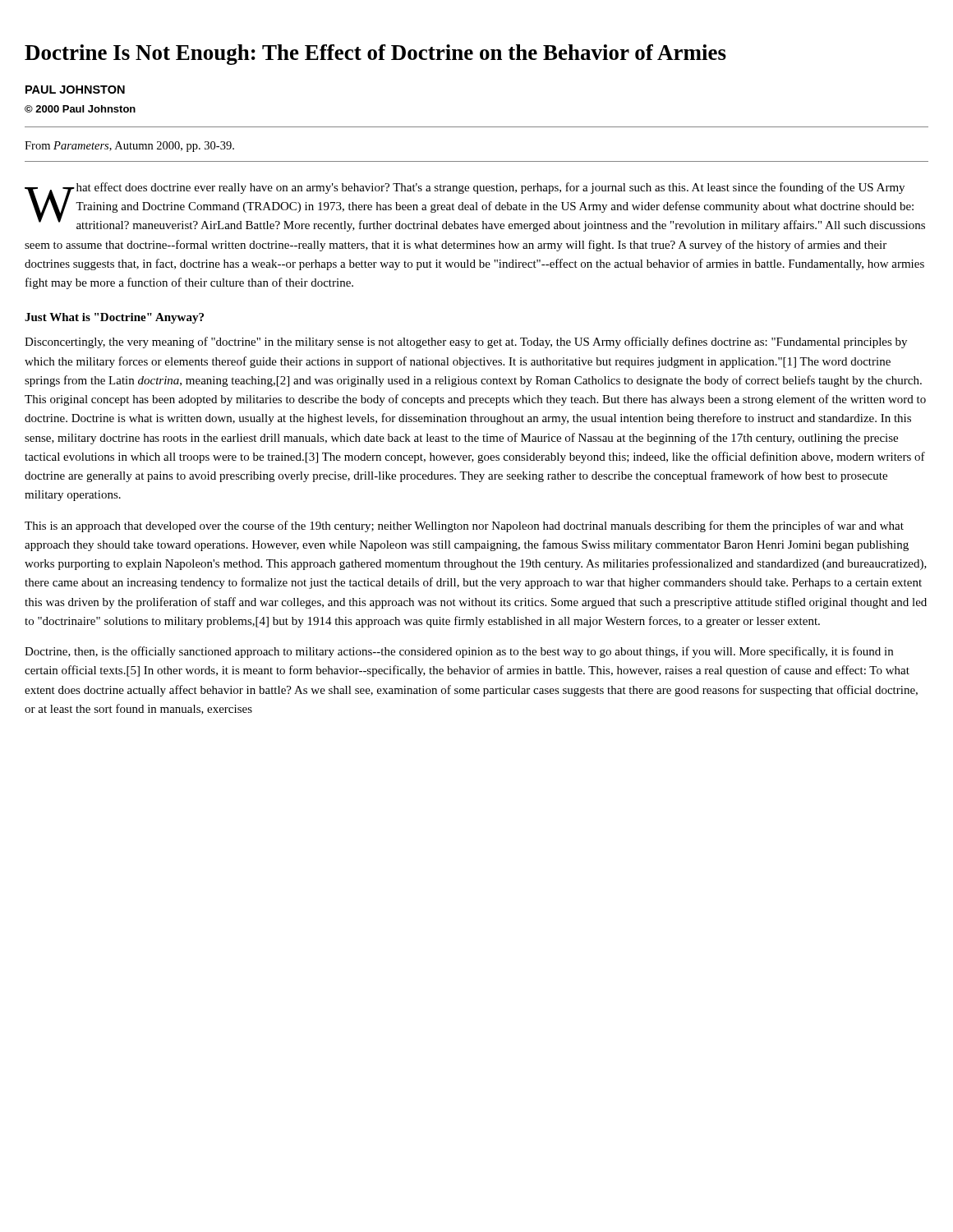Locate the text "From Parameters, Autumn 2000, pp. 30-39."
953x1232 pixels.
point(130,145)
